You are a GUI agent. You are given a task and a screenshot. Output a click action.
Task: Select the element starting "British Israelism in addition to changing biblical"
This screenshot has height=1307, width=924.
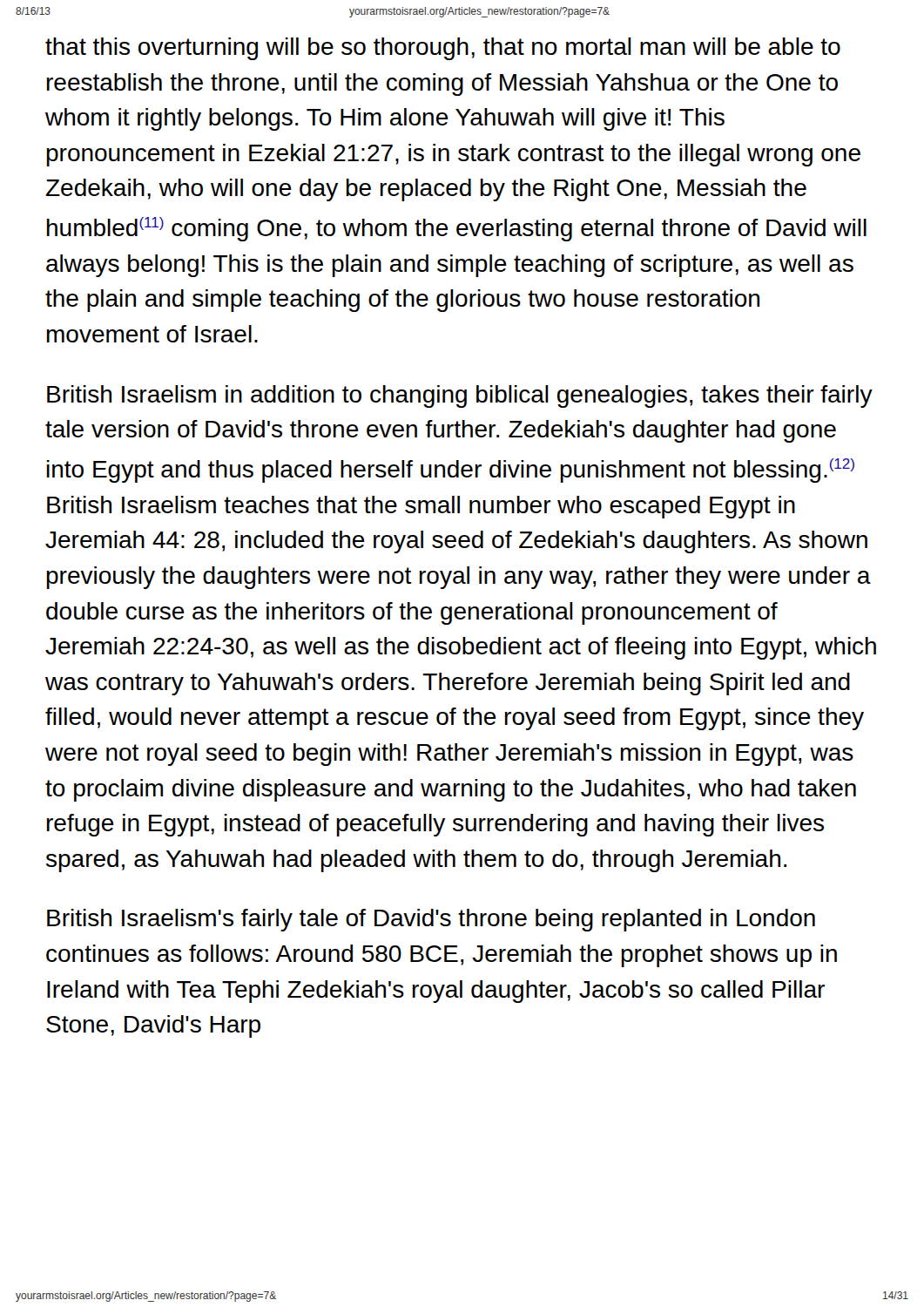coord(461,626)
